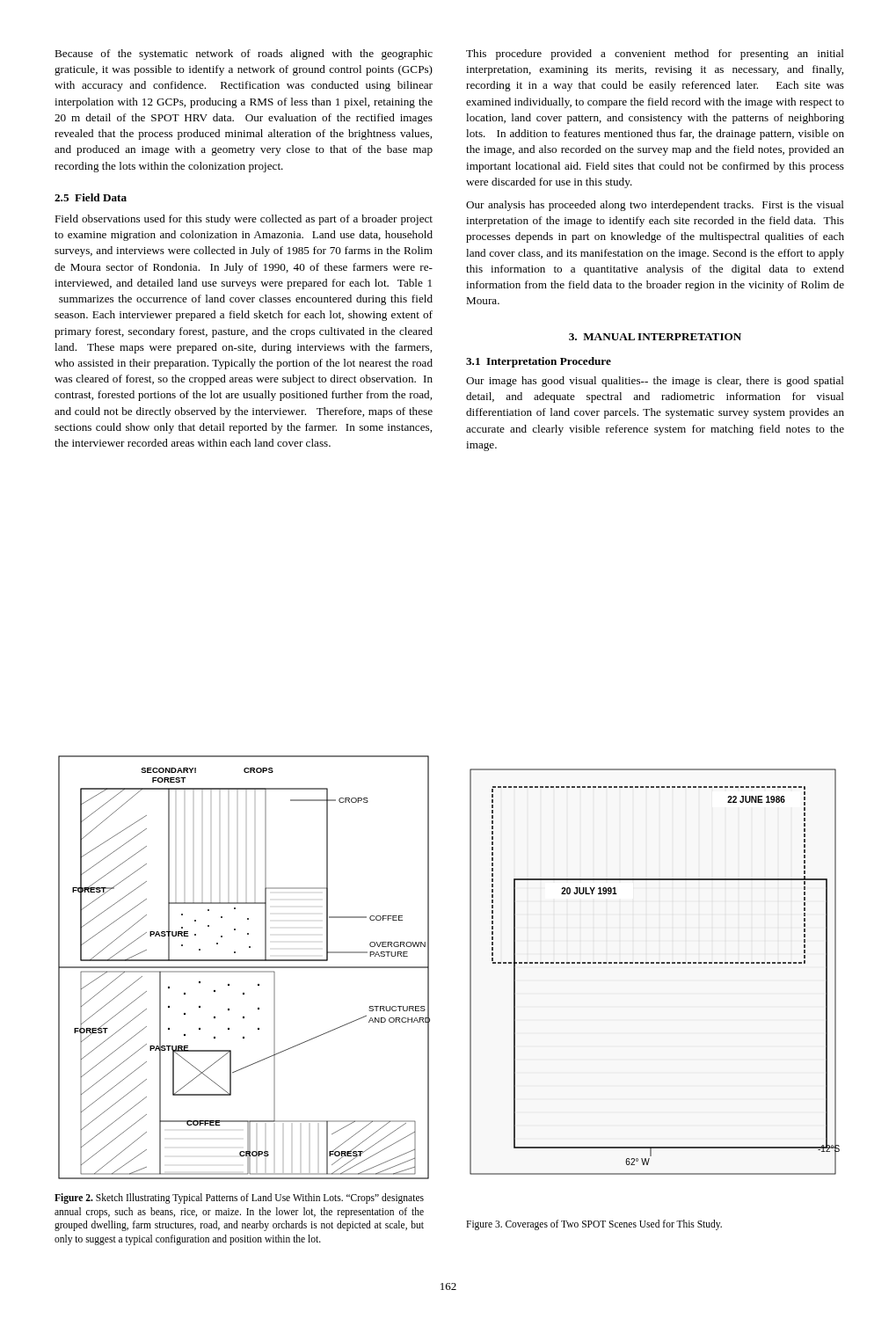896x1319 pixels.
Task: Select the section header with the text "3.1 Interpretation Procedure"
Action: tap(538, 361)
